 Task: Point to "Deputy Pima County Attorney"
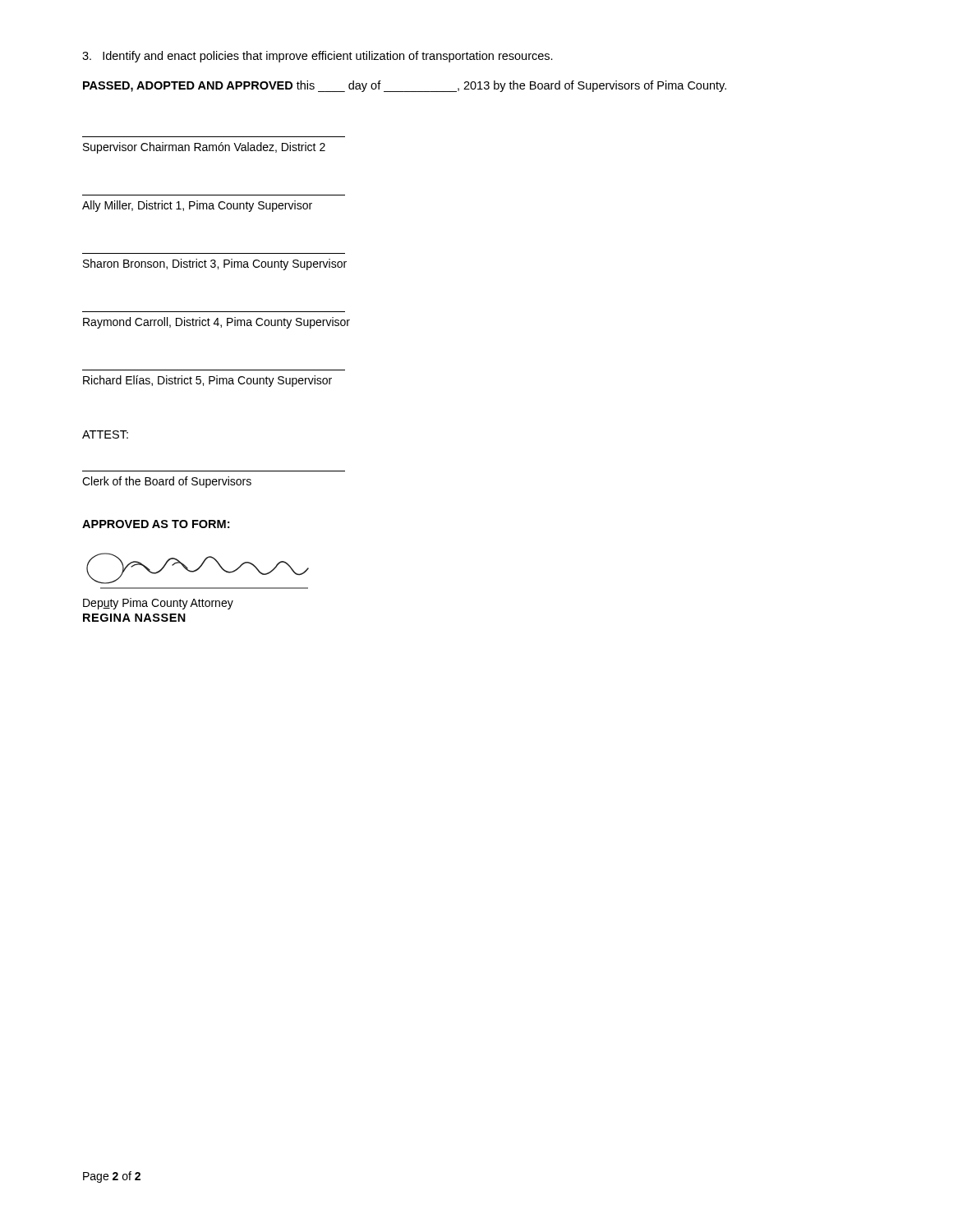pos(158,603)
